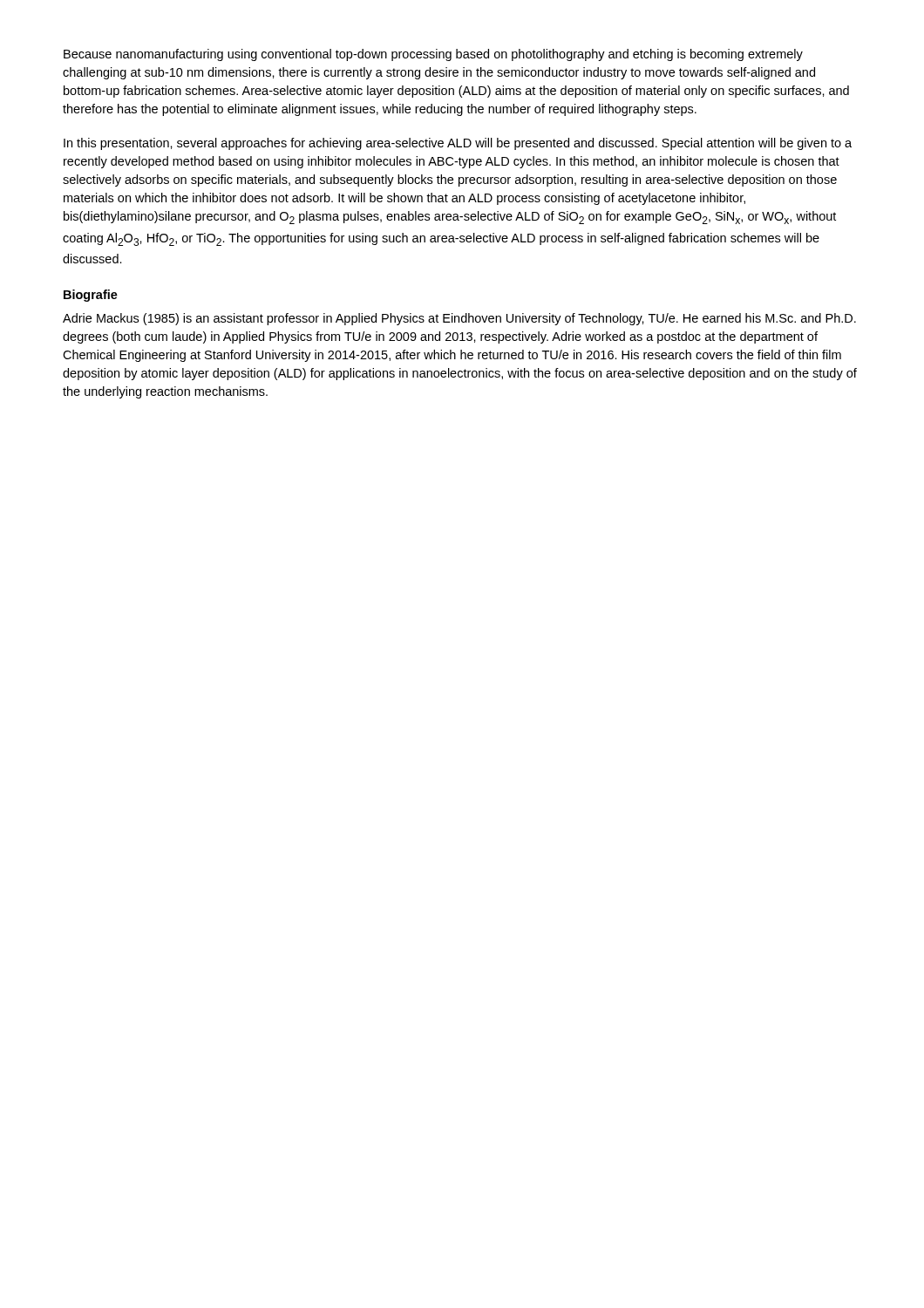924x1308 pixels.
Task: Find the passage starting "In this presentation, several approaches for achieving area-selective"
Action: pyautogui.click(x=457, y=201)
